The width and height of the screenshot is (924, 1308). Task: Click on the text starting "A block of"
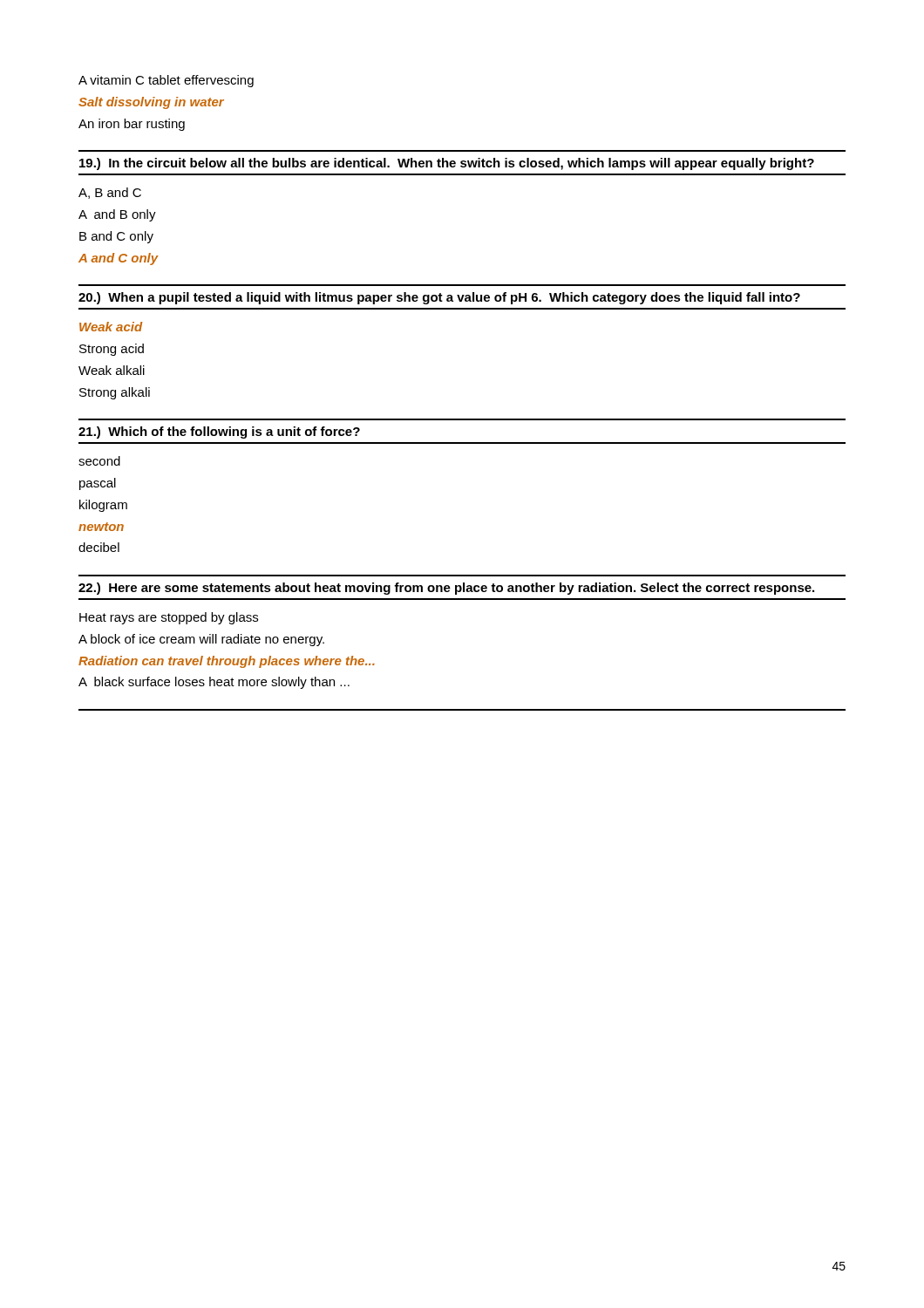tap(202, 639)
